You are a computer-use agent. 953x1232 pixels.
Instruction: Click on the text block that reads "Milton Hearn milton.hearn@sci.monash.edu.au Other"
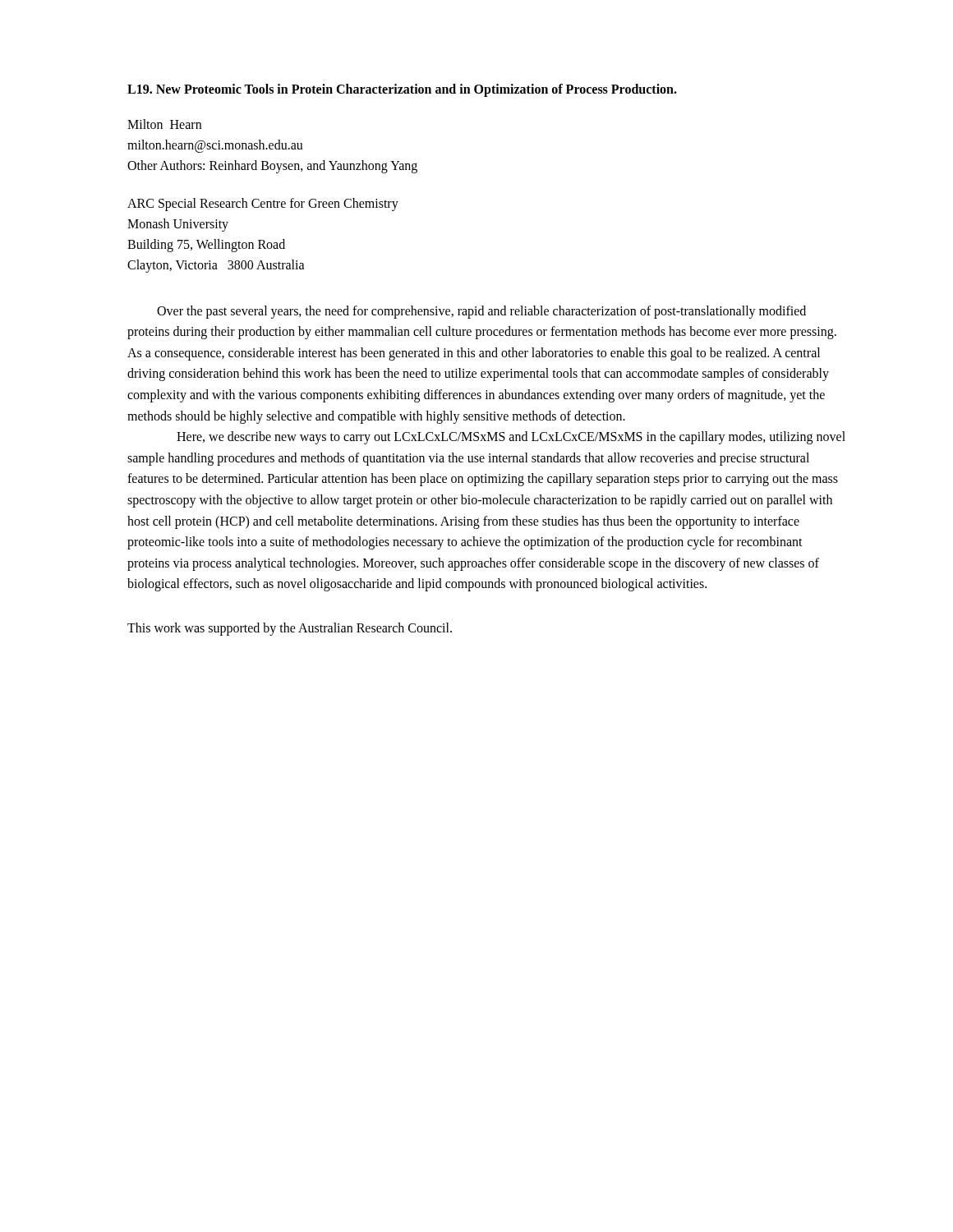pos(272,145)
